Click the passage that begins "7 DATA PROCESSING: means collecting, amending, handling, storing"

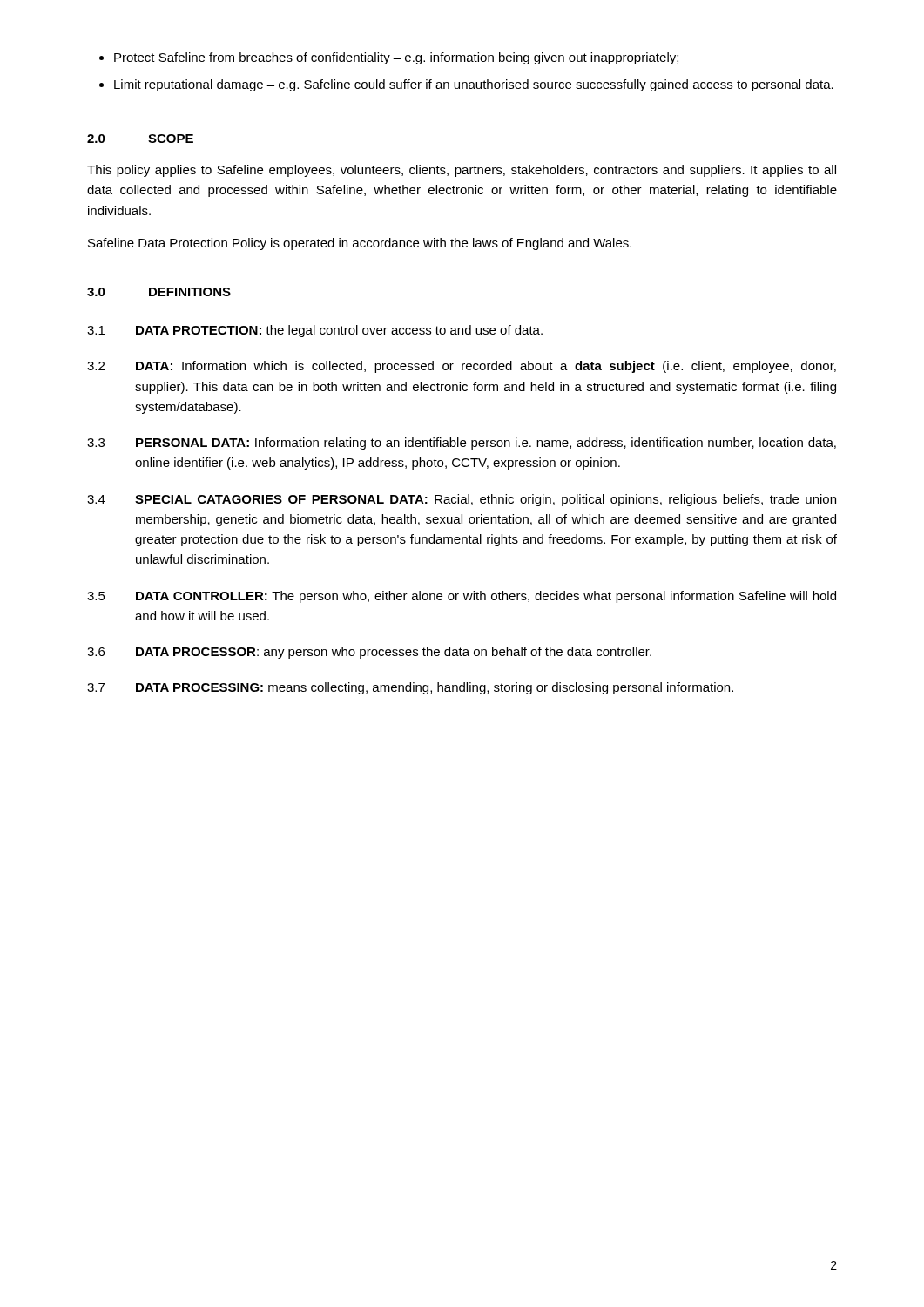click(462, 687)
